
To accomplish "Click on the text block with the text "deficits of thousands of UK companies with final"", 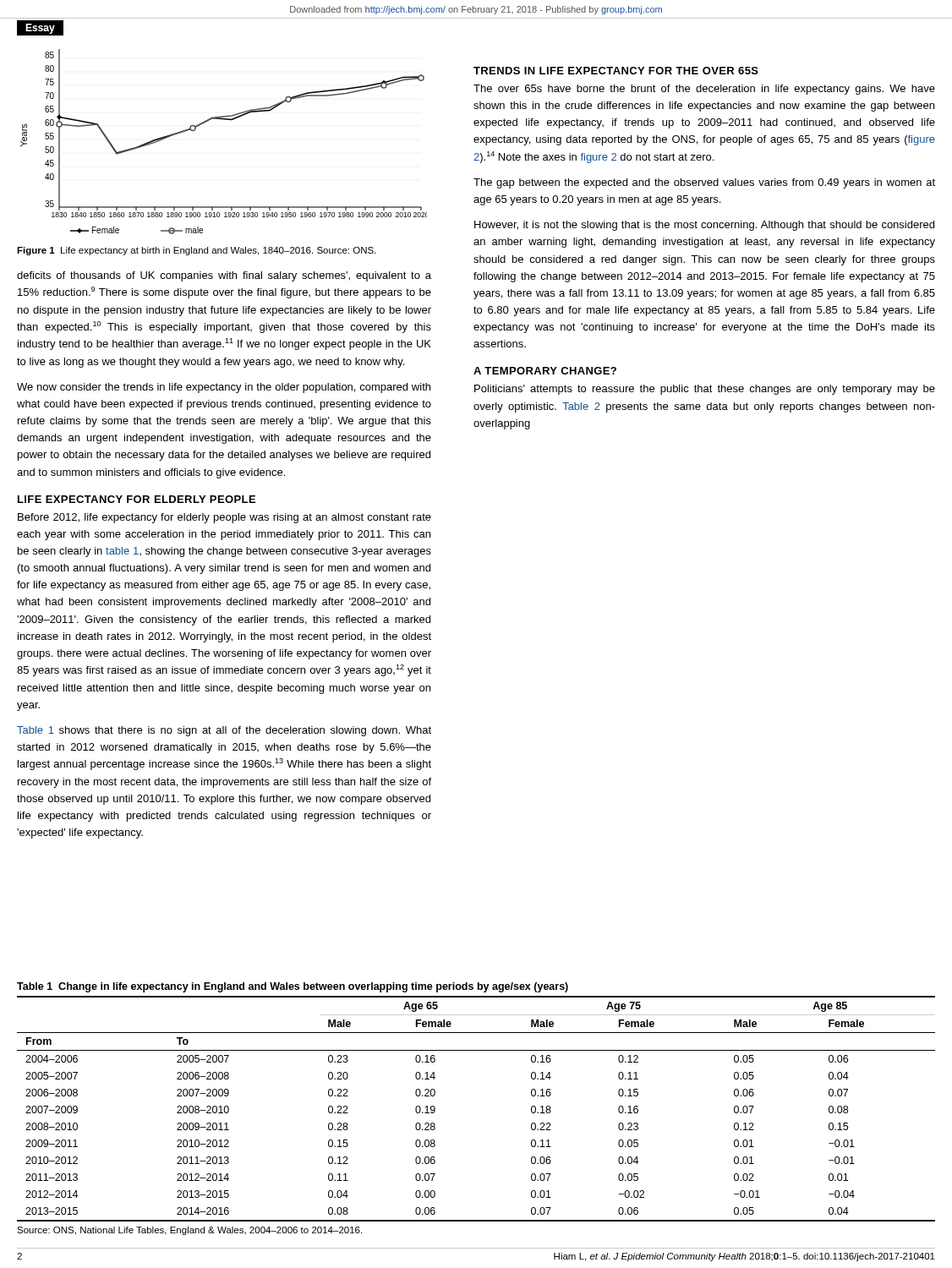I will [x=224, y=318].
